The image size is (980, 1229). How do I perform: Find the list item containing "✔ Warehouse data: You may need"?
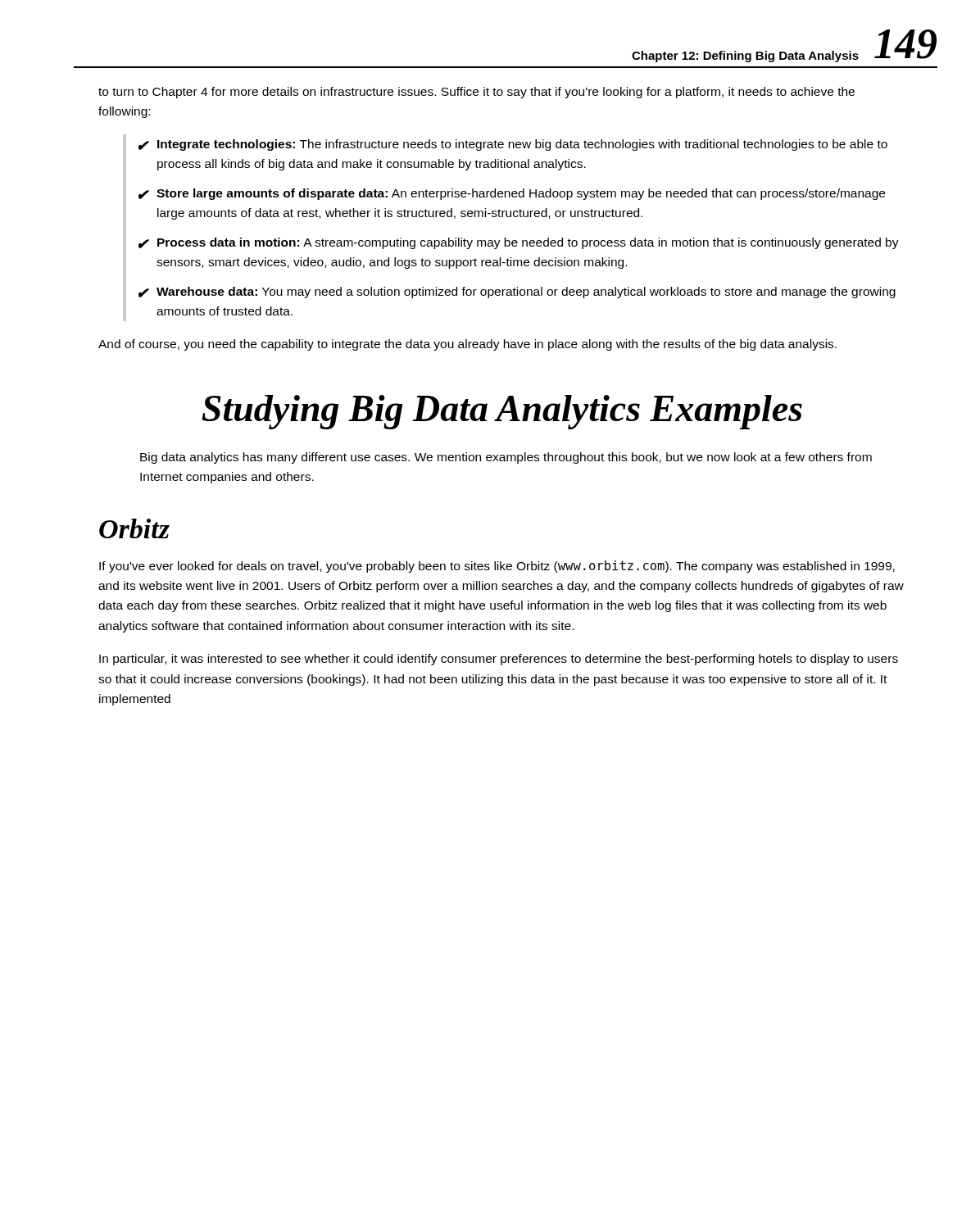[x=521, y=302]
